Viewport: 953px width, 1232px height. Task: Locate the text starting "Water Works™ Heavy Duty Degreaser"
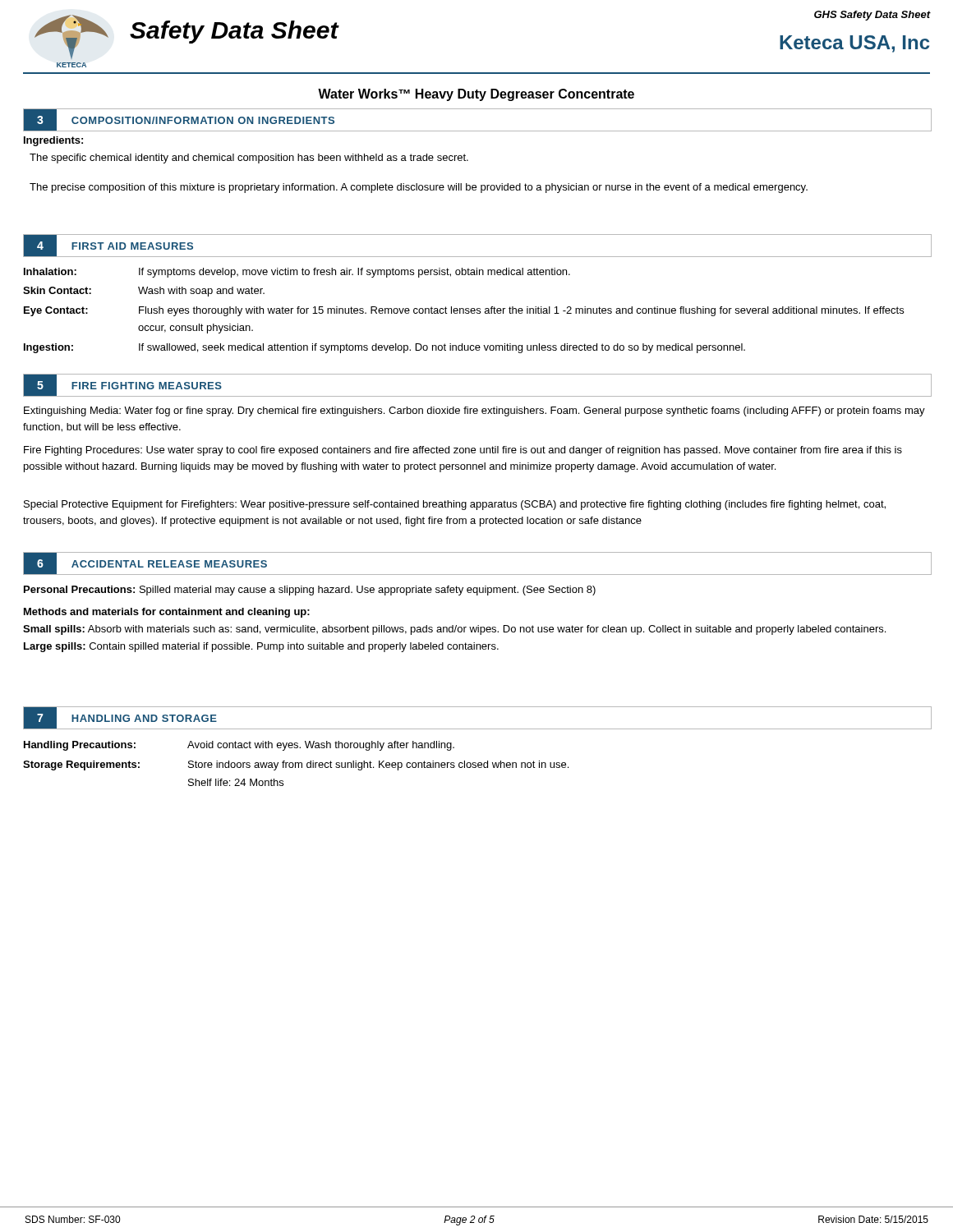coord(476,94)
